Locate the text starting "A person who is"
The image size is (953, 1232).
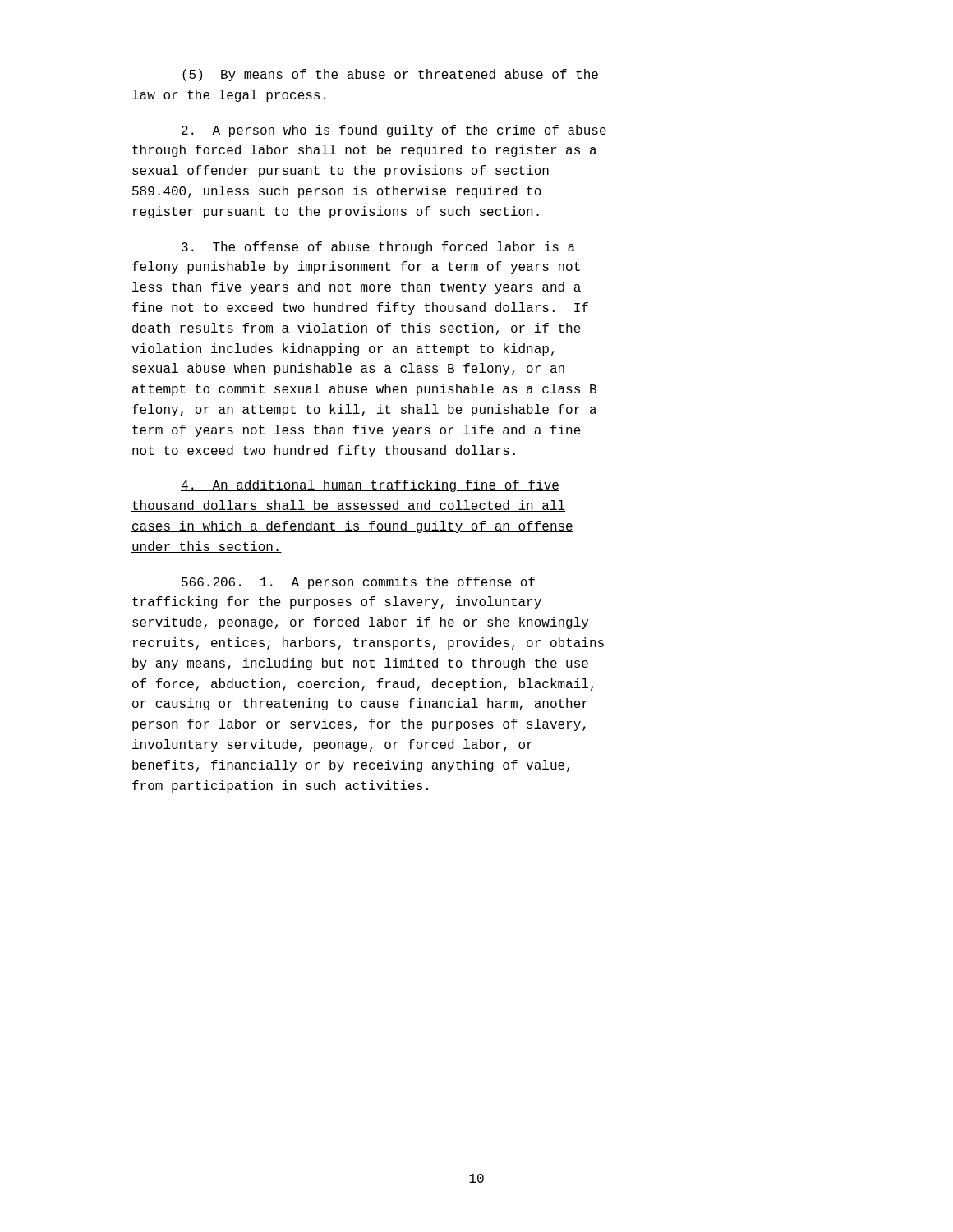[369, 172]
